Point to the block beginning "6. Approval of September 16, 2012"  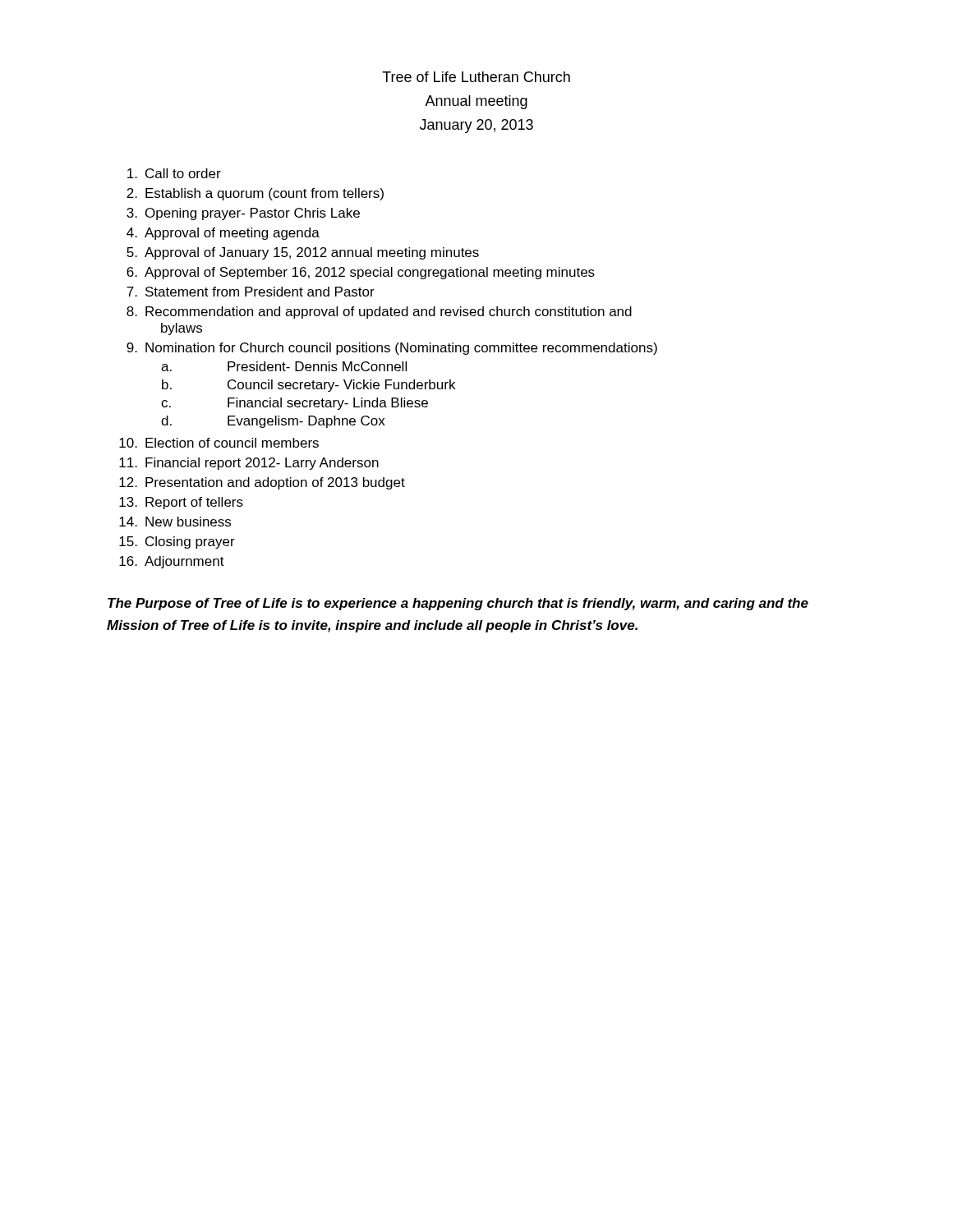476,273
